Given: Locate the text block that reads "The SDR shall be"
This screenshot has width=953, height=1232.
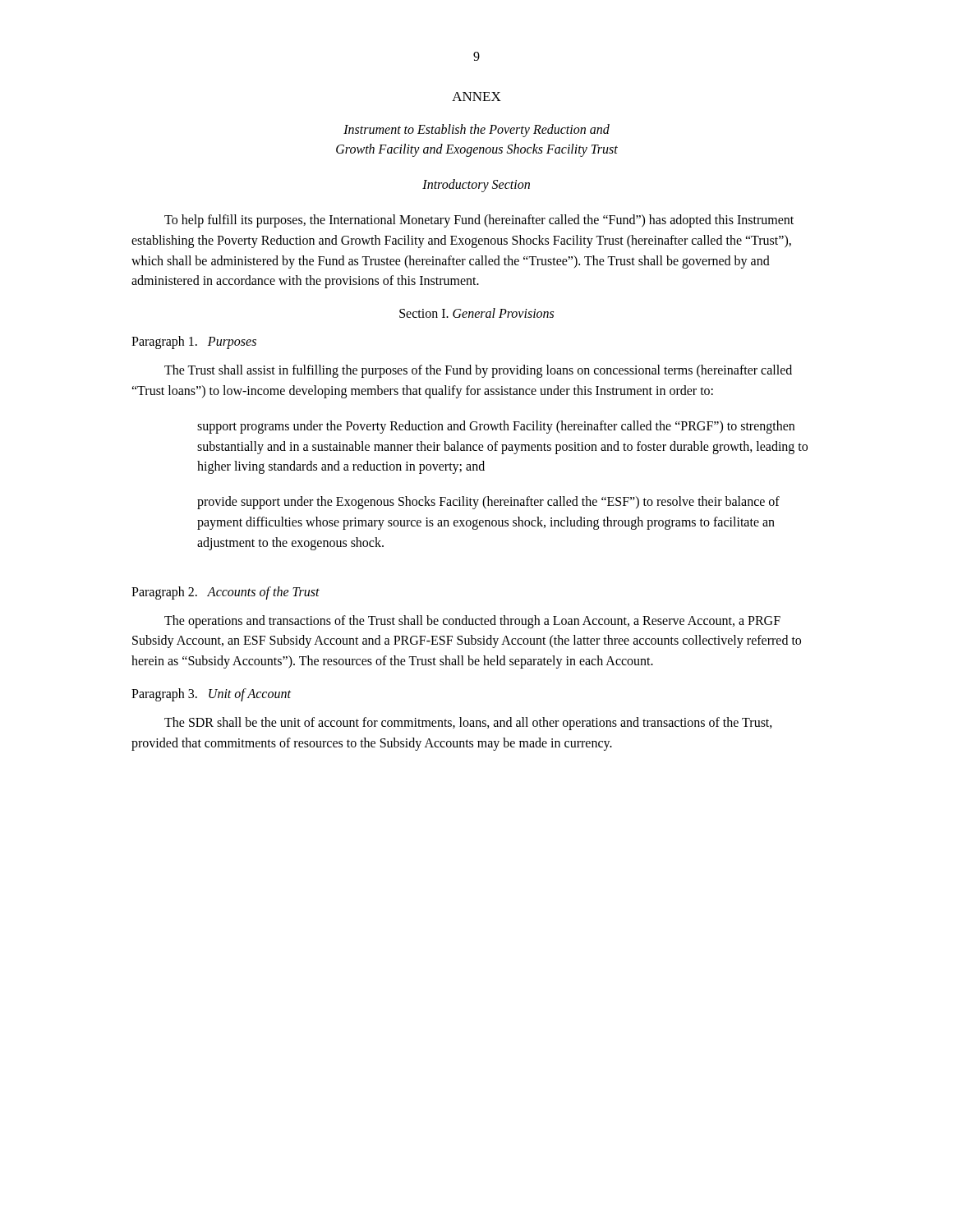Looking at the screenshot, I should coord(452,732).
